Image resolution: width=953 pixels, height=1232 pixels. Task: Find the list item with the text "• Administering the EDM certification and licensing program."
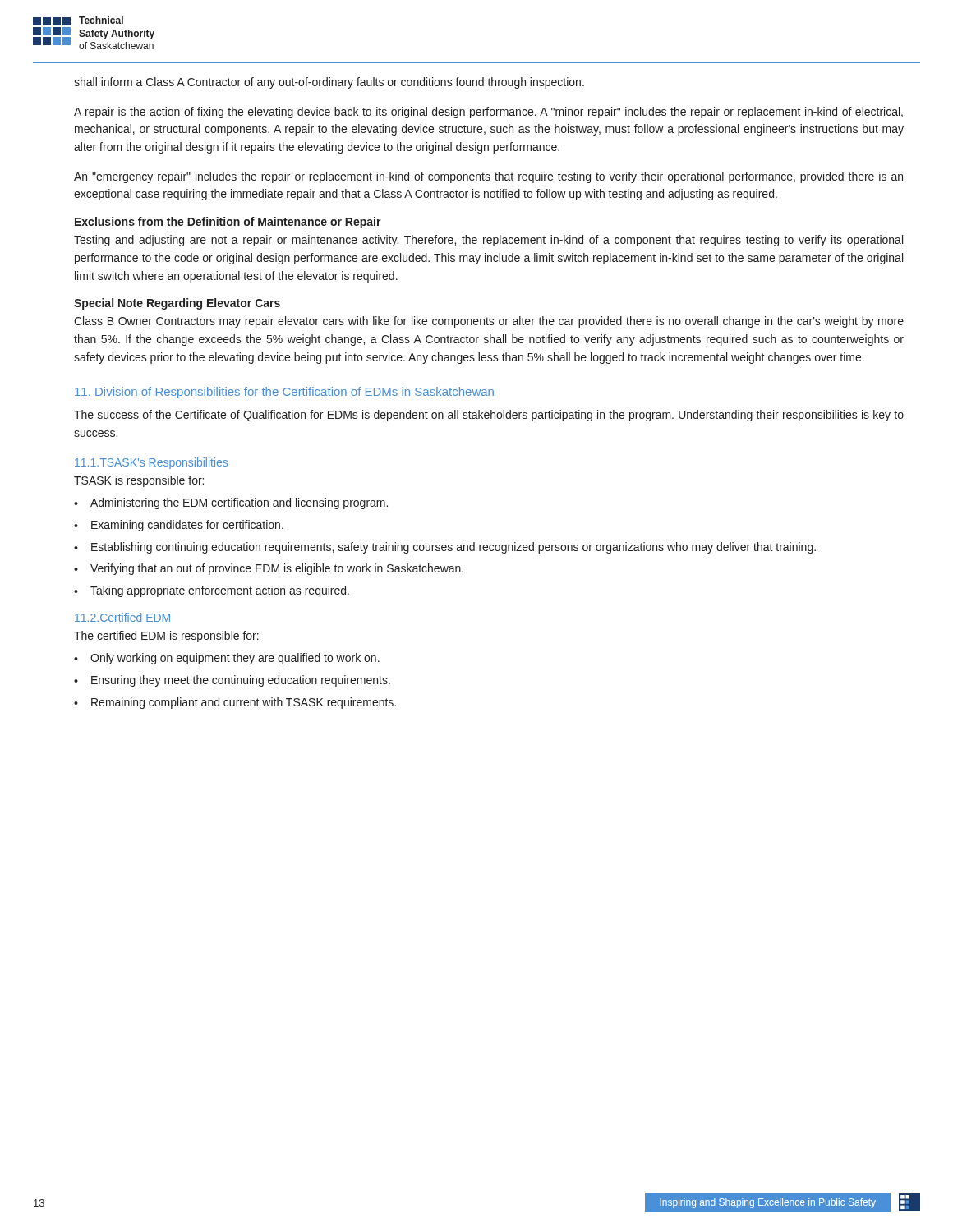pos(231,504)
